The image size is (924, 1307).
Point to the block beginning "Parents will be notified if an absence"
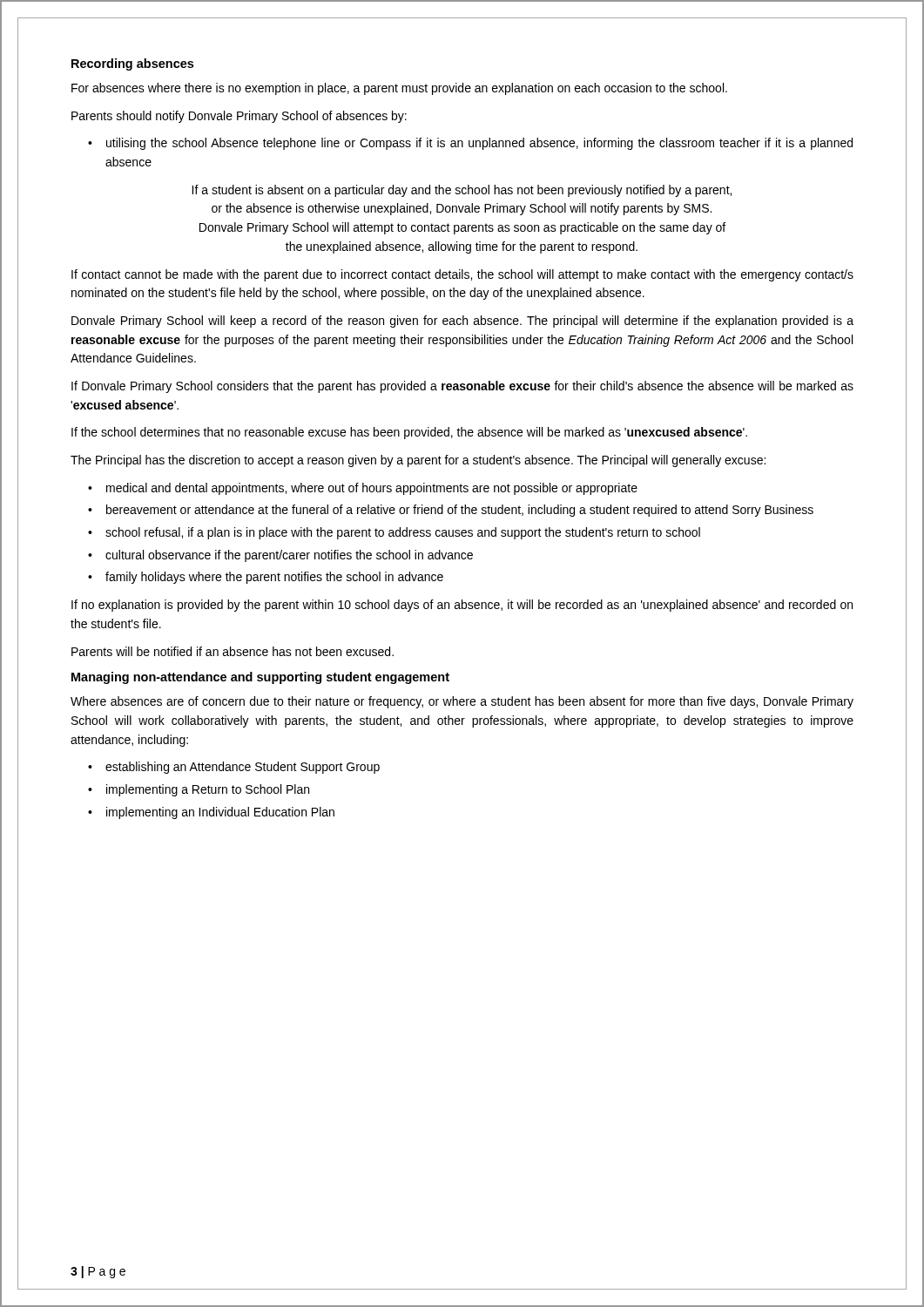[233, 651]
